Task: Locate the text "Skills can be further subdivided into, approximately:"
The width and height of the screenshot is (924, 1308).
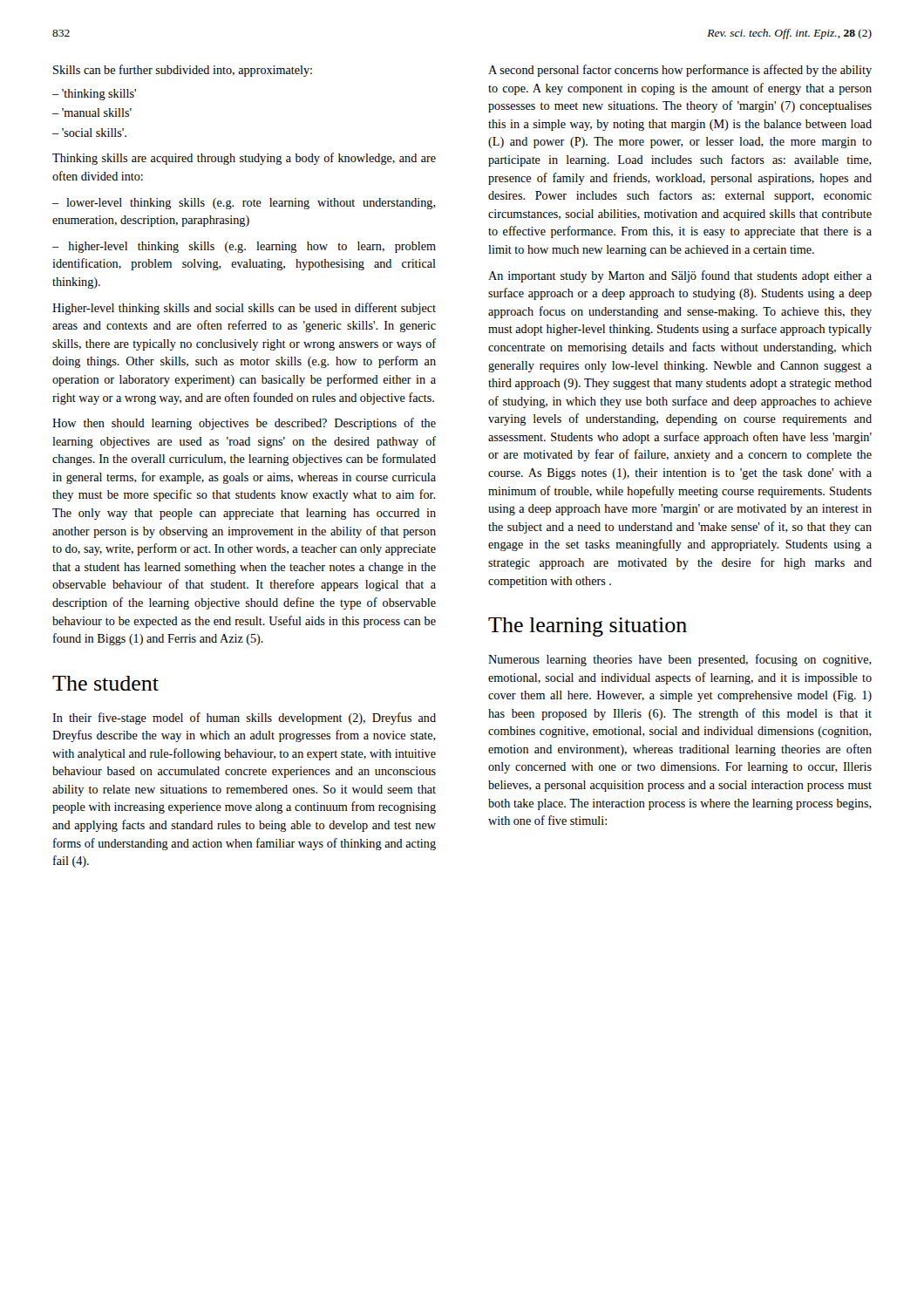Action: (x=244, y=70)
